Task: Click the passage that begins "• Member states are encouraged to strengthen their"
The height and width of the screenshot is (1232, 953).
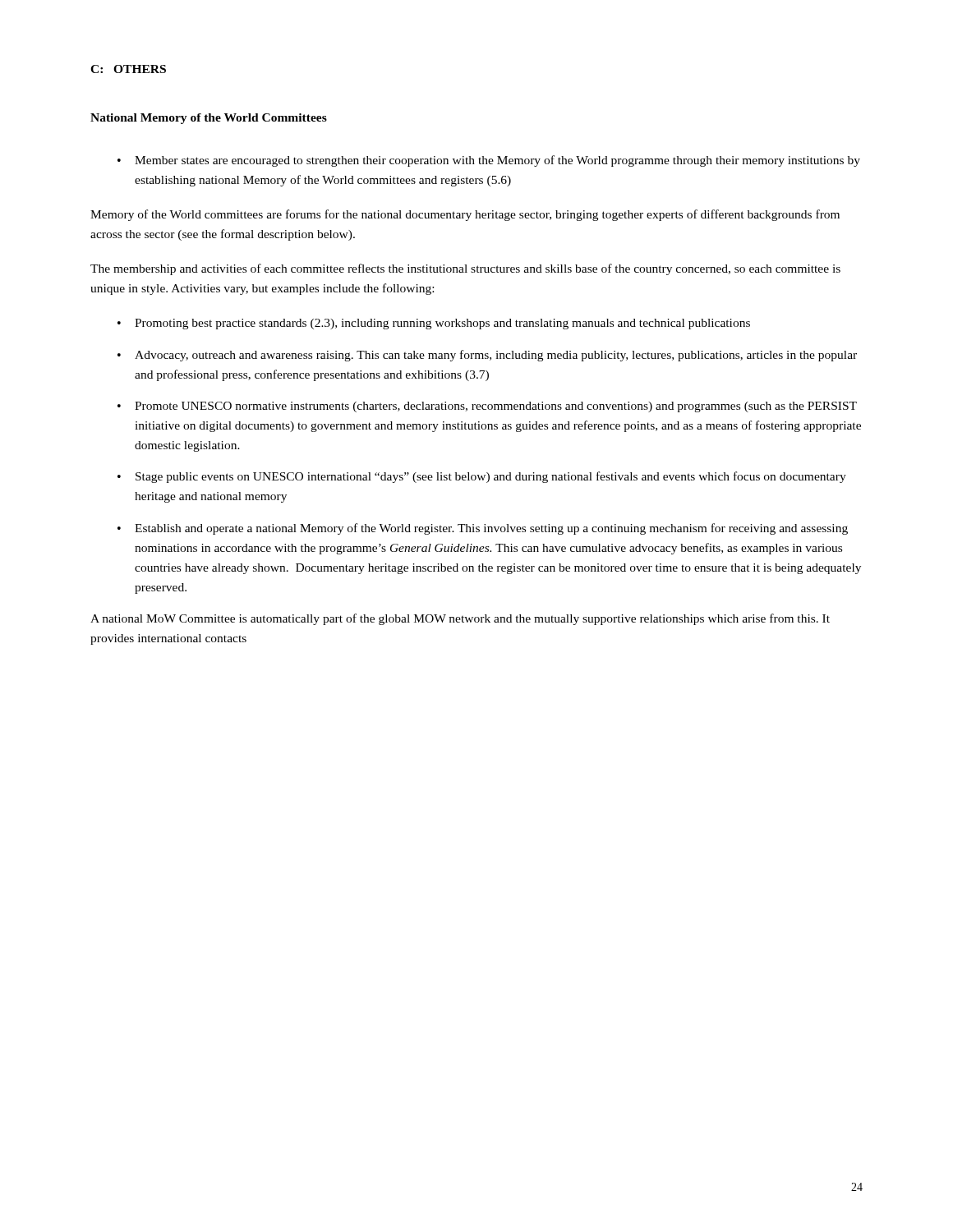Action: (490, 170)
